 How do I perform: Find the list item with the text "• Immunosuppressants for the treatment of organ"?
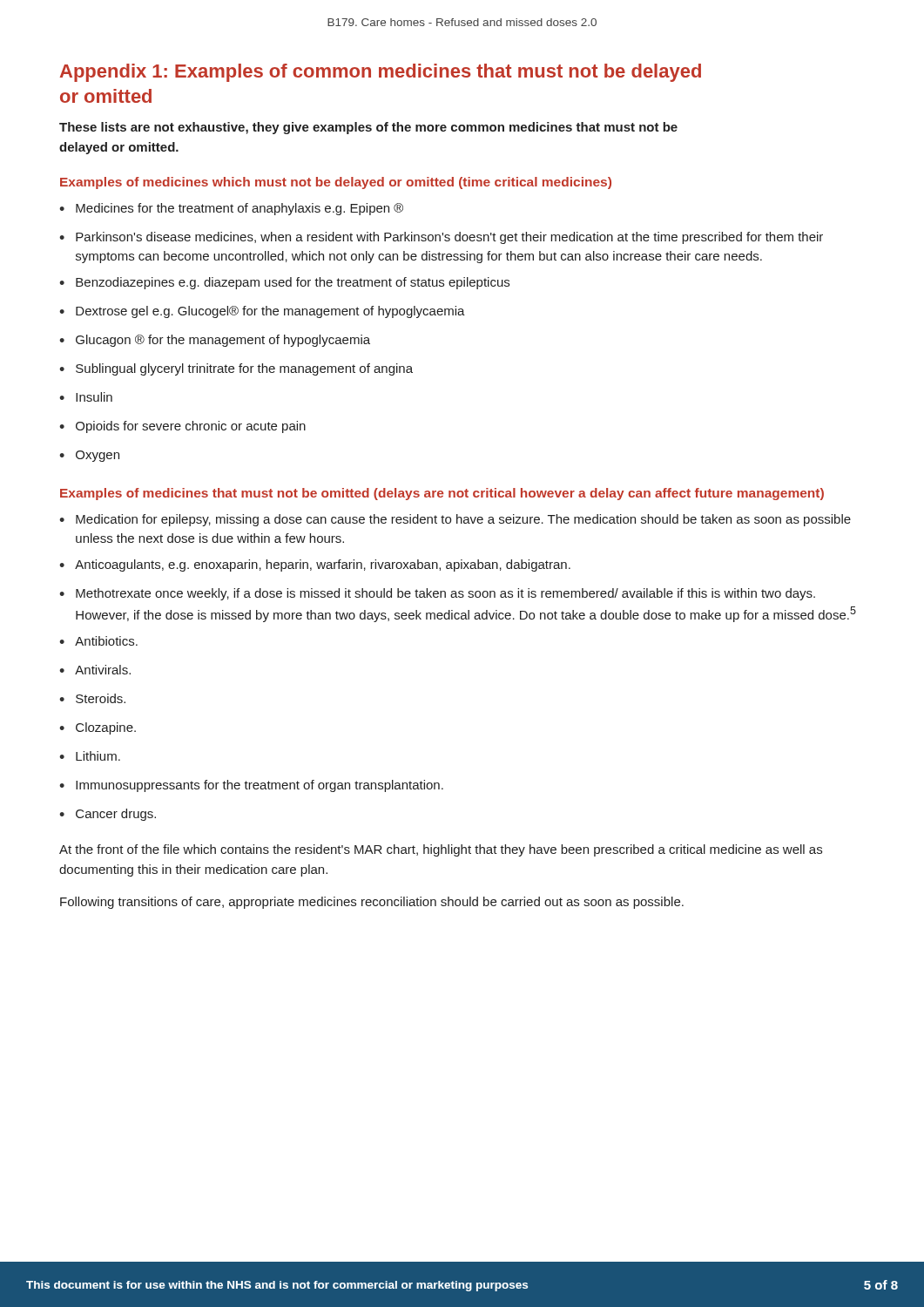(251, 786)
